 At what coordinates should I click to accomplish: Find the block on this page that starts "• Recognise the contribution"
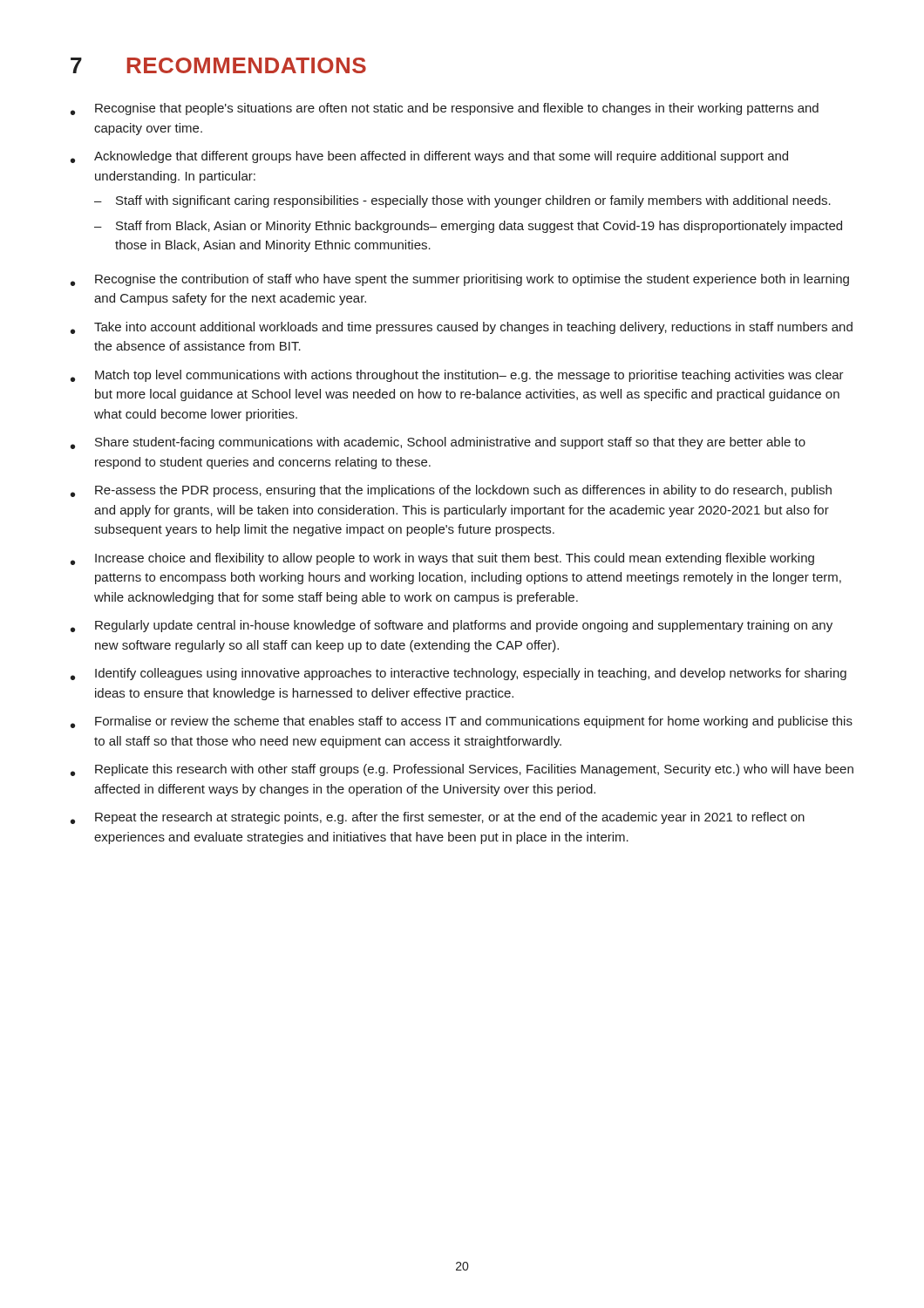(462, 289)
